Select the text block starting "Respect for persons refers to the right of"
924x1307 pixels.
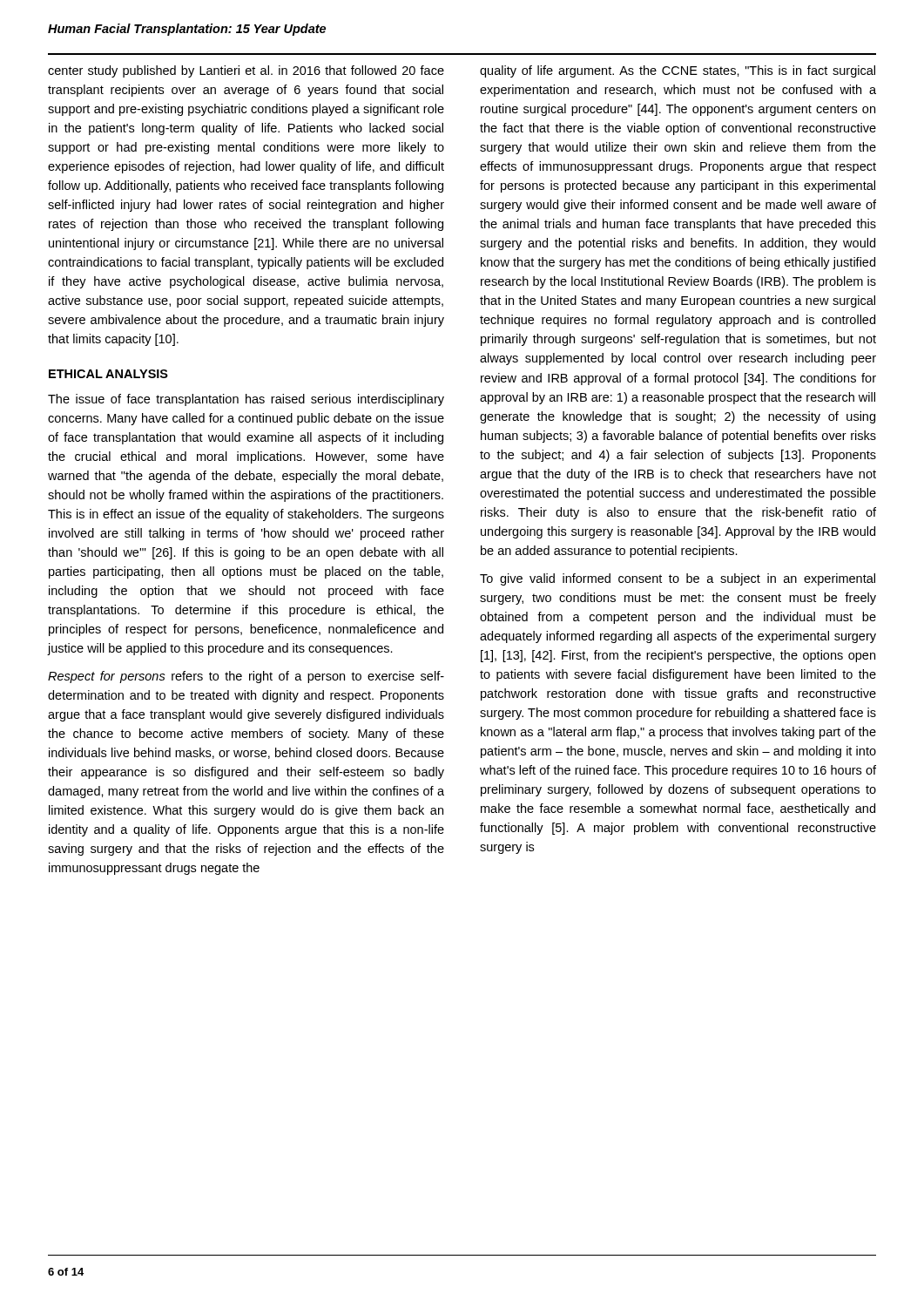click(x=246, y=772)
